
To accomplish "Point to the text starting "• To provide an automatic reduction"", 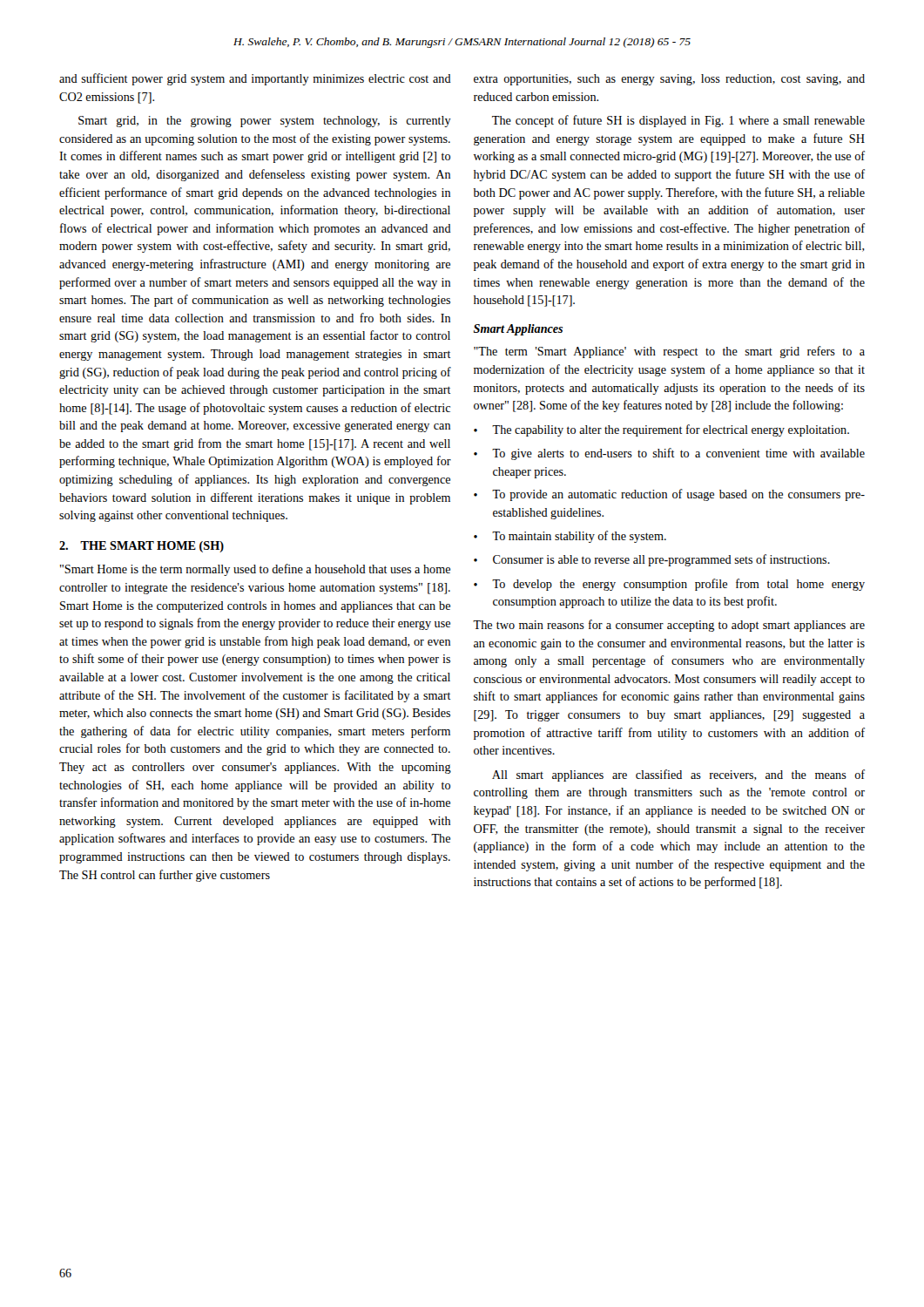I will (669, 504).
